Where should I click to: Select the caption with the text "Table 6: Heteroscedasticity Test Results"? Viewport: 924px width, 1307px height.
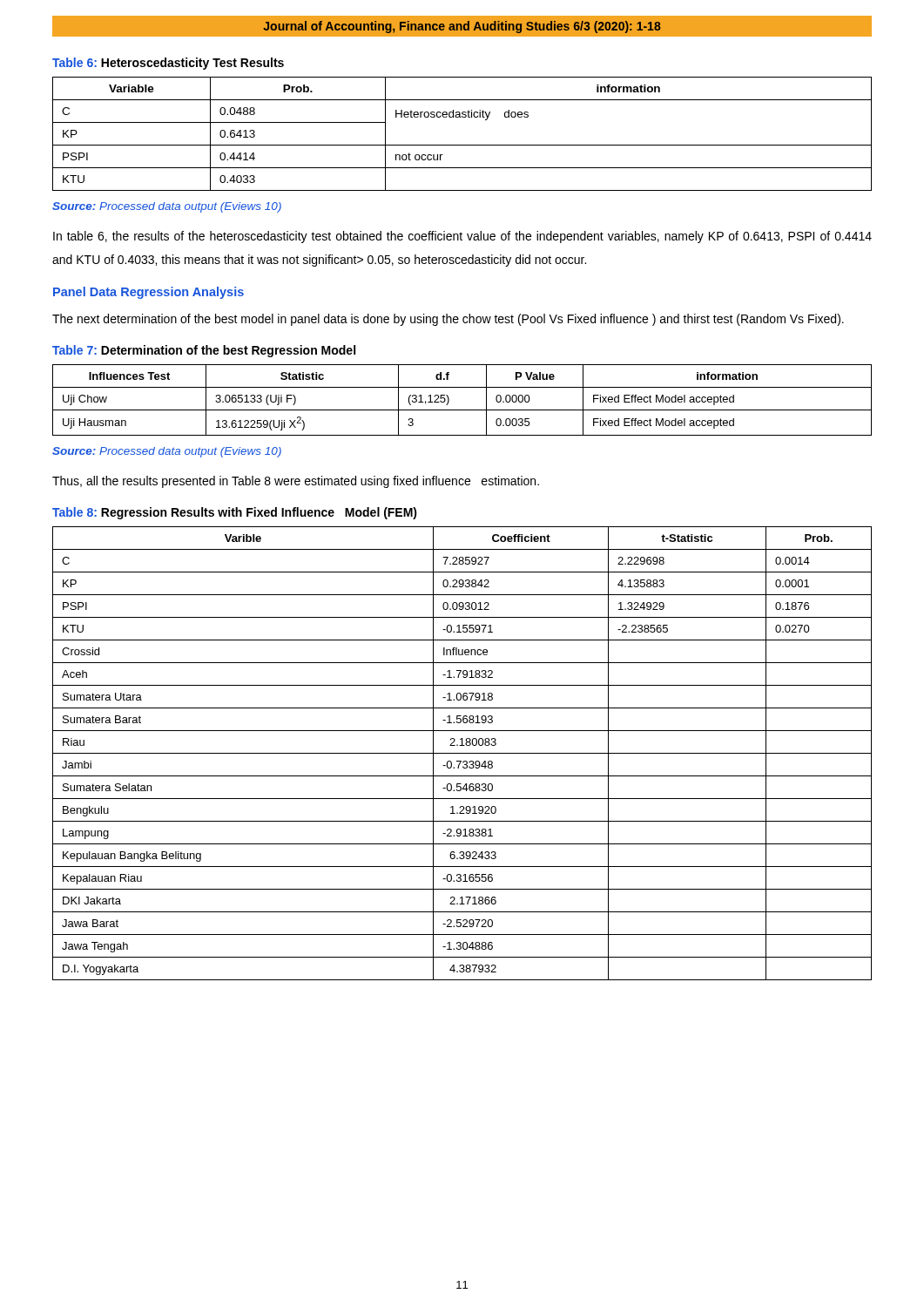pyautogui.click(x=168, y=63)
